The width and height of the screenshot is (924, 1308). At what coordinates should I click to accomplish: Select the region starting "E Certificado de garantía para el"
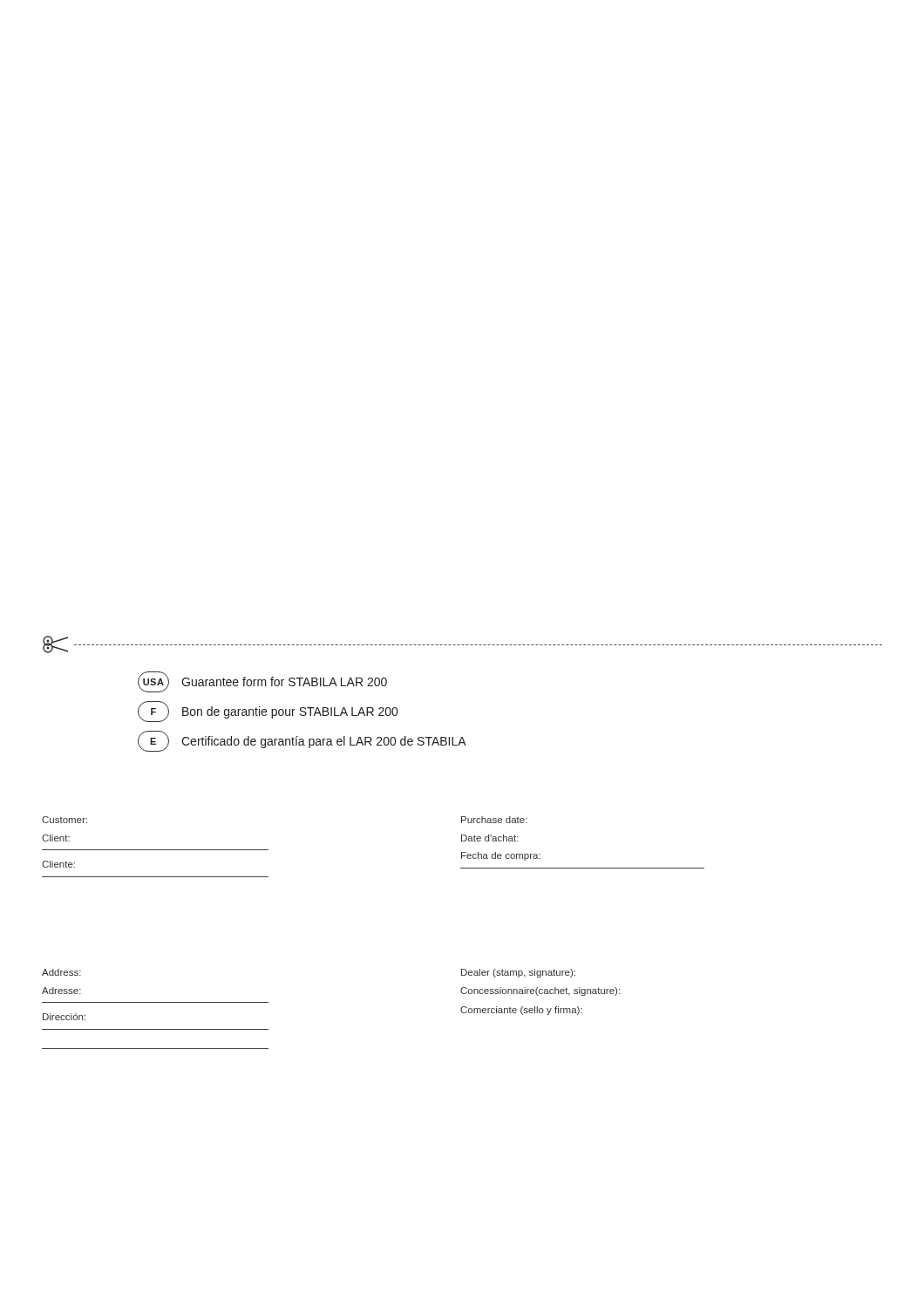(x=302, y=741)
